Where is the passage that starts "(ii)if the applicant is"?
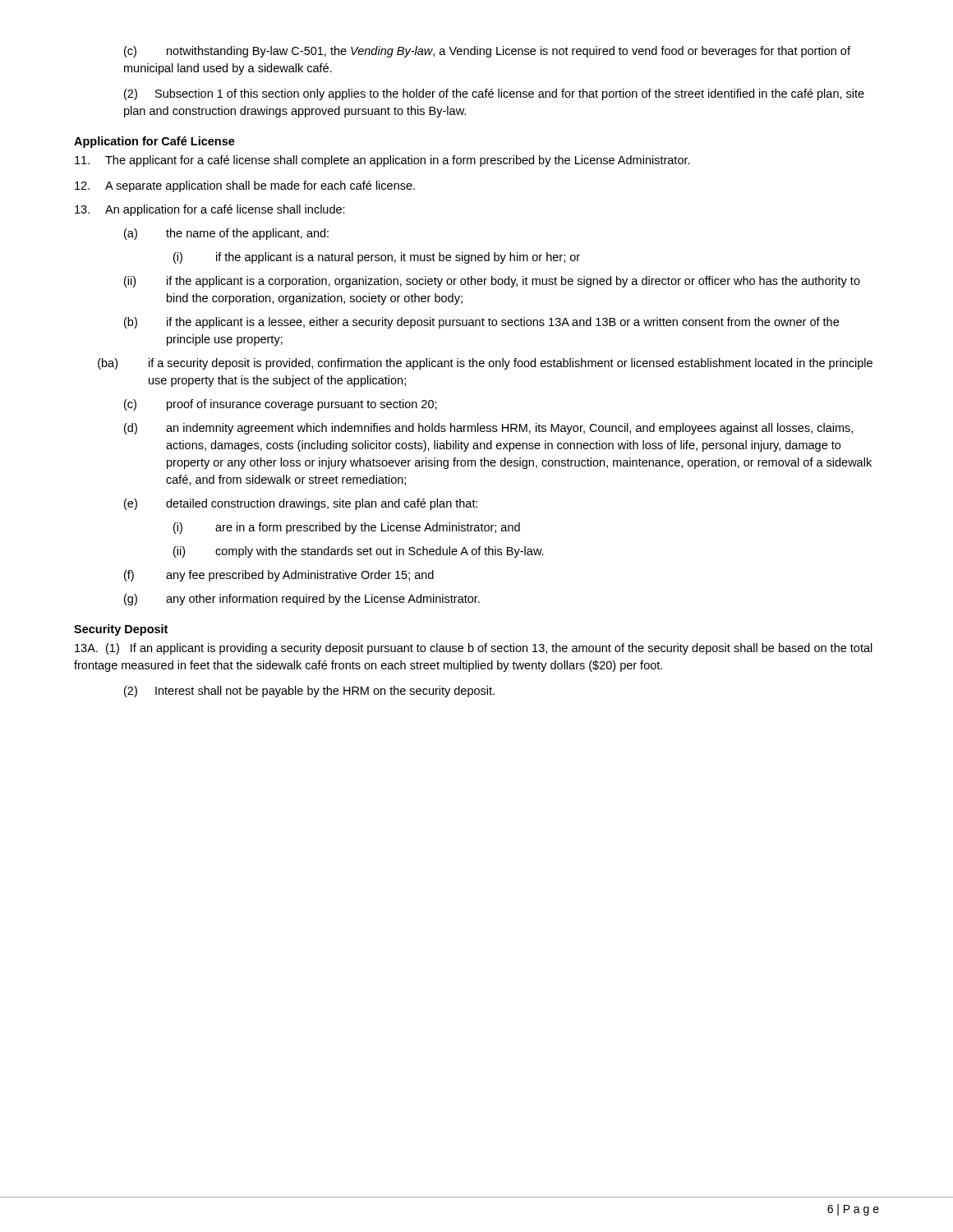Viewport: 953px width, 1232px height. (501, 290)
